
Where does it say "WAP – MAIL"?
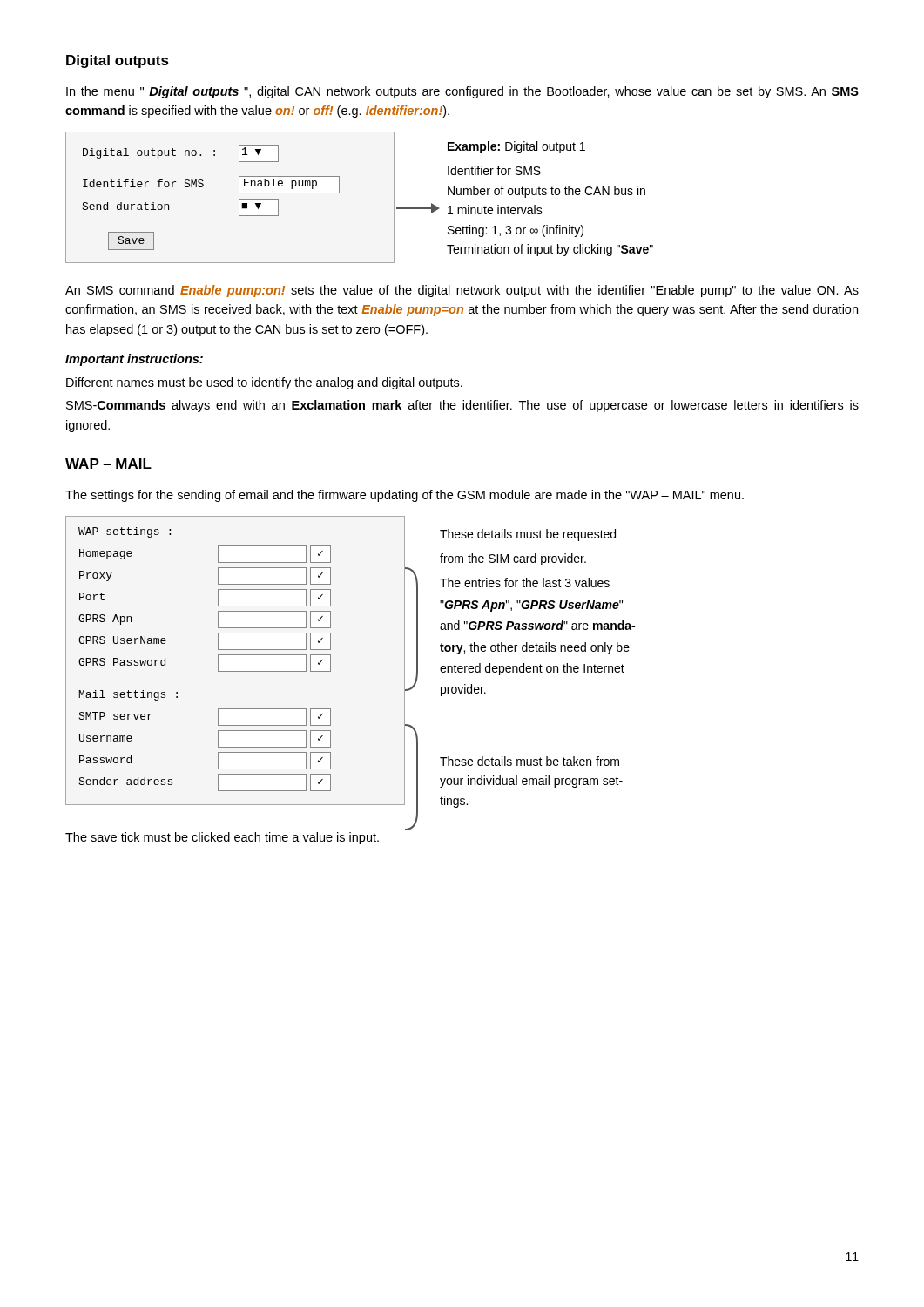pyautogui.click(x=108, y=464)
